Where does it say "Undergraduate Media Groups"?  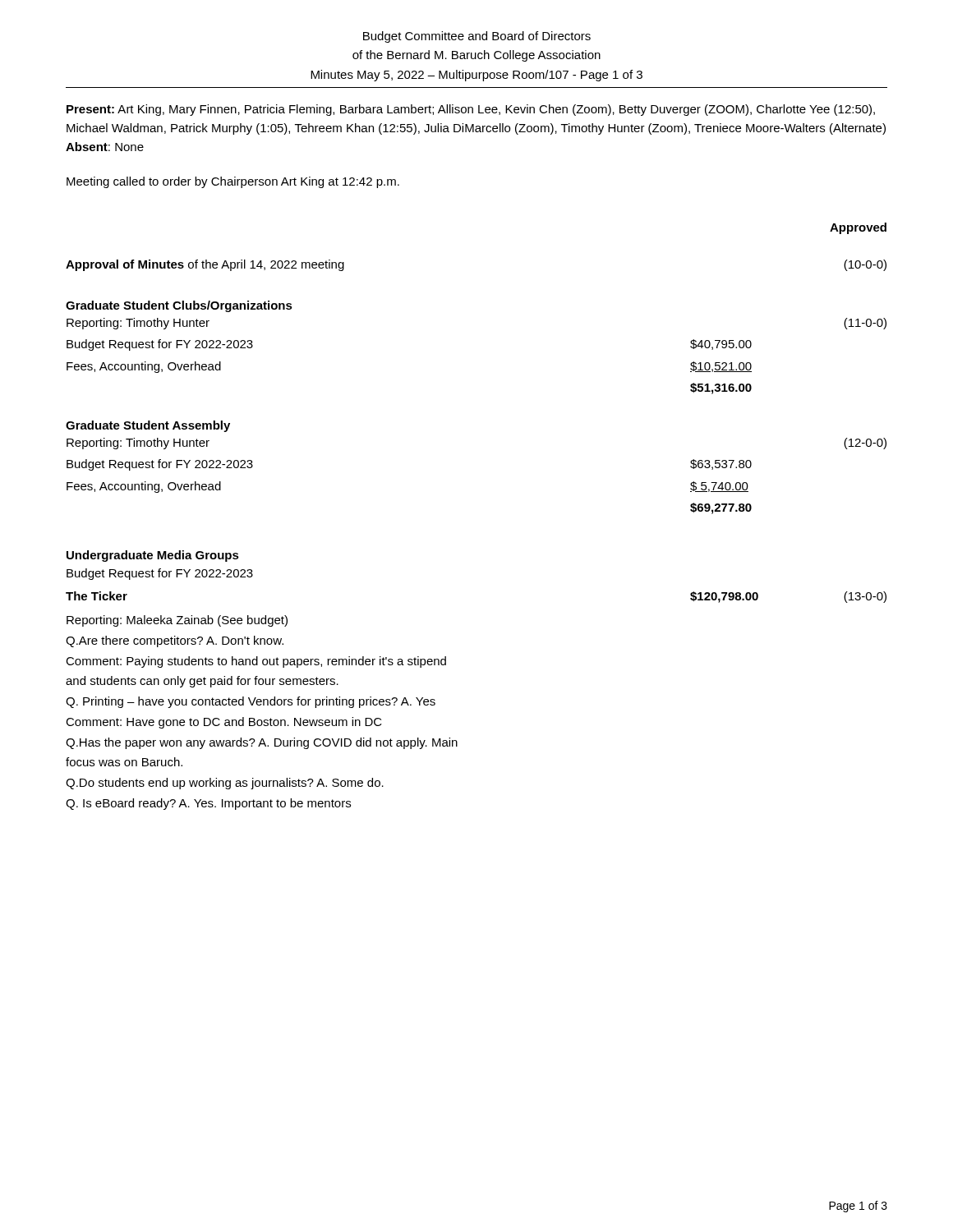click(x=152, y=555)
